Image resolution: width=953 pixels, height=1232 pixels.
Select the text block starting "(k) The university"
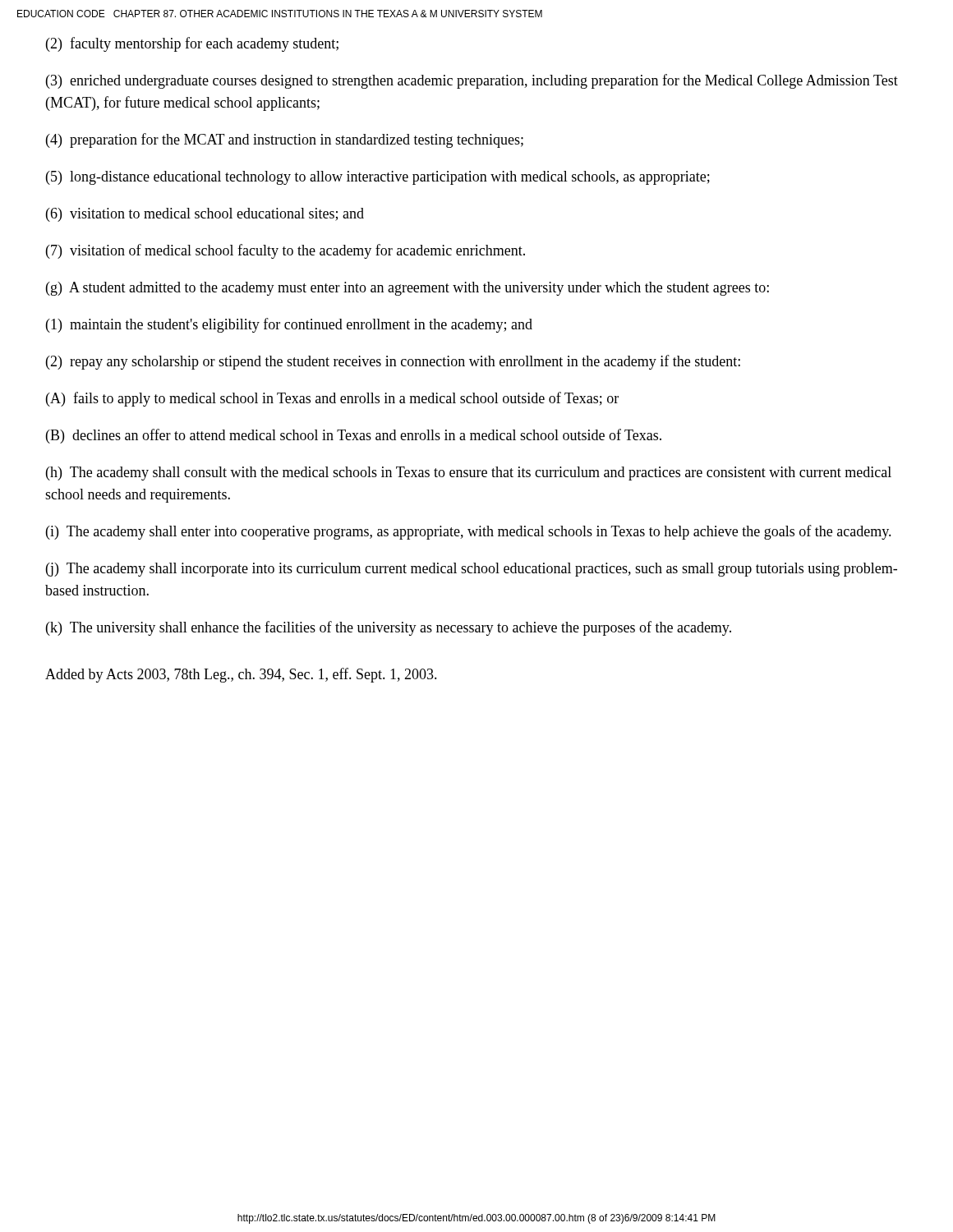389,628
